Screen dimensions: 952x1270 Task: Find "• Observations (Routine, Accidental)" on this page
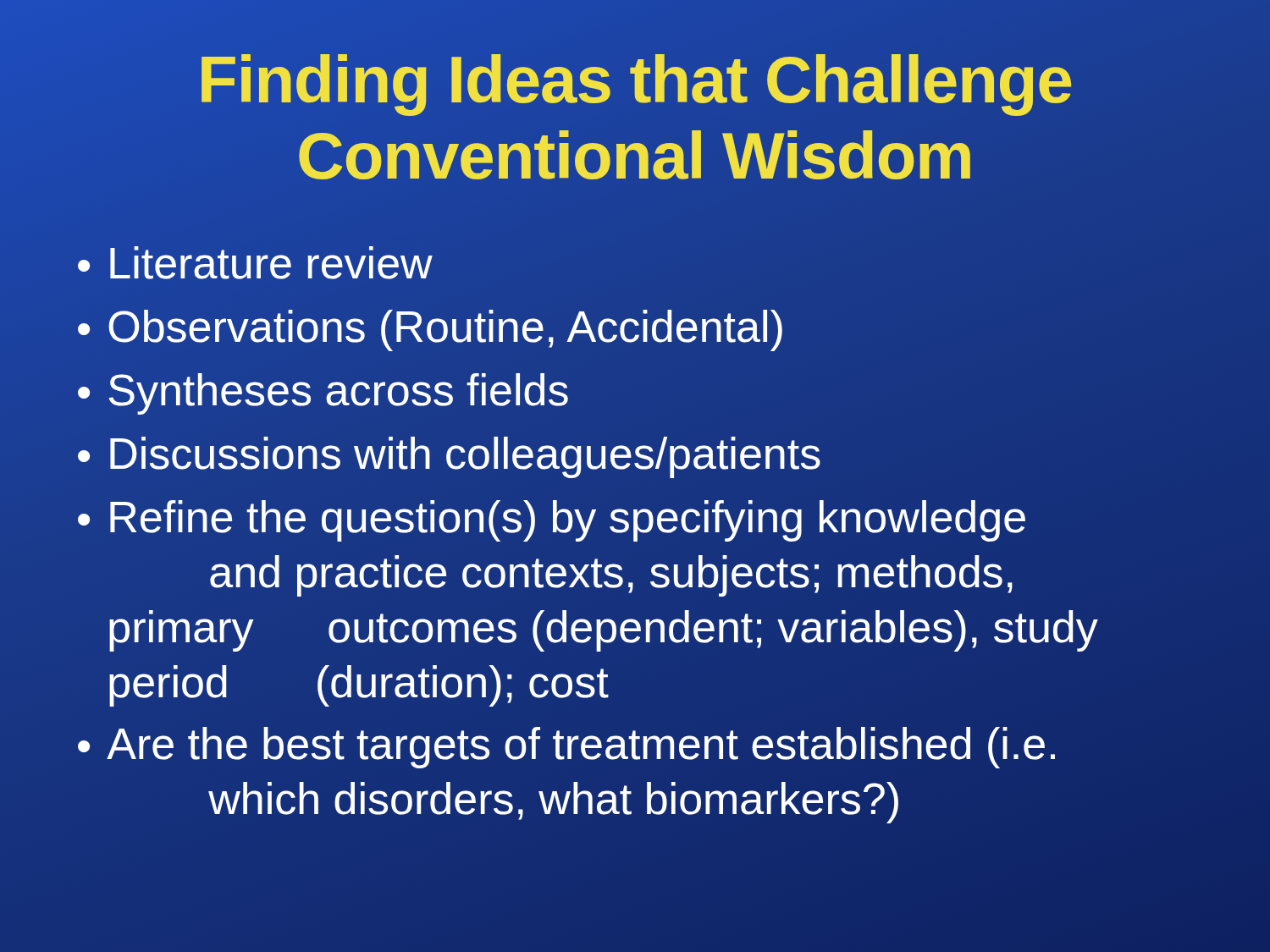[430, 328]
